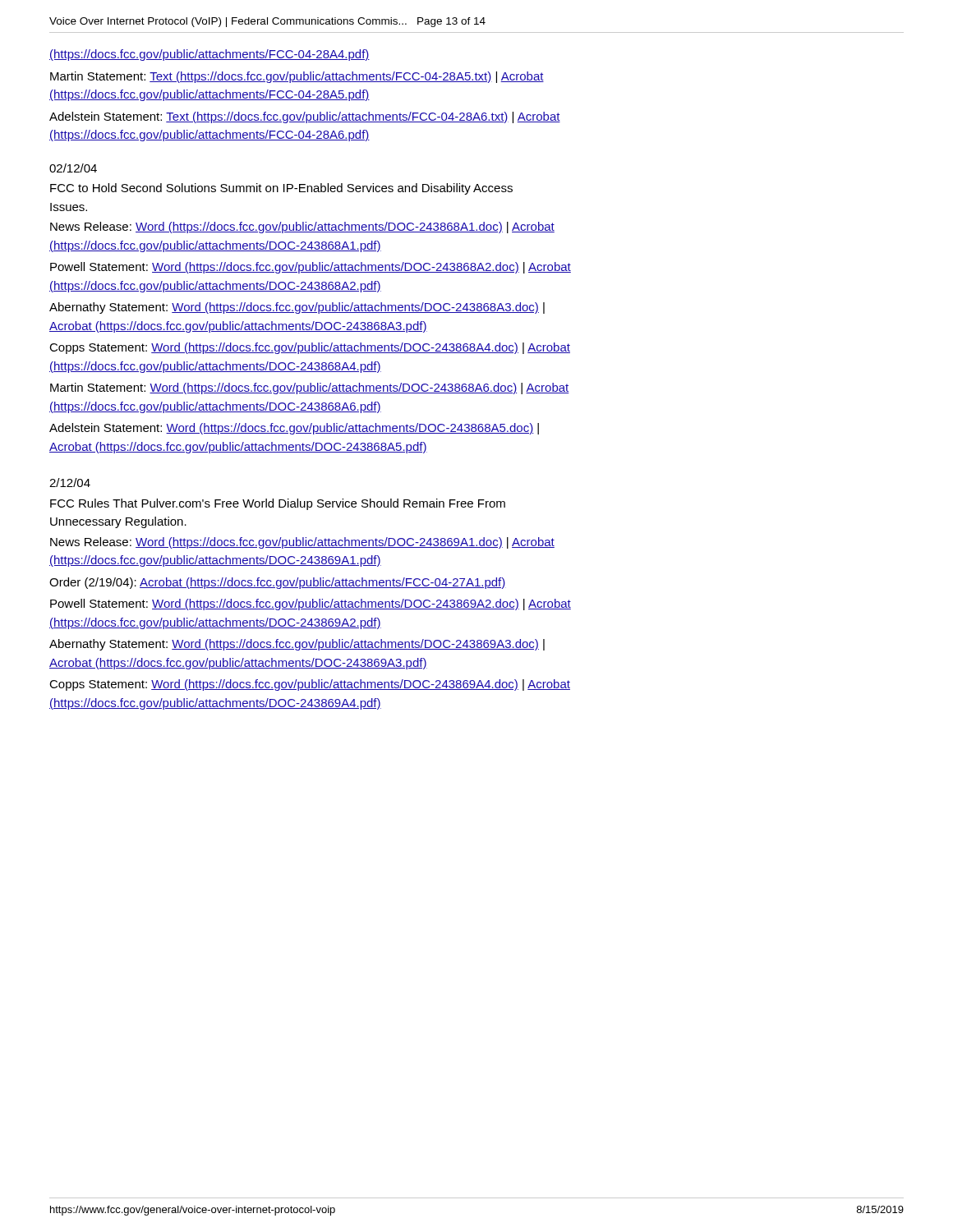Where does it say "News Release: Word (https://docs.fcc.gov/public/attachments/DOC-243868A1.doc) | Acrobat(https://docs.fcc.gov/public/attachments/DOC-243868A1.pdf)"?

pos(302,235)
